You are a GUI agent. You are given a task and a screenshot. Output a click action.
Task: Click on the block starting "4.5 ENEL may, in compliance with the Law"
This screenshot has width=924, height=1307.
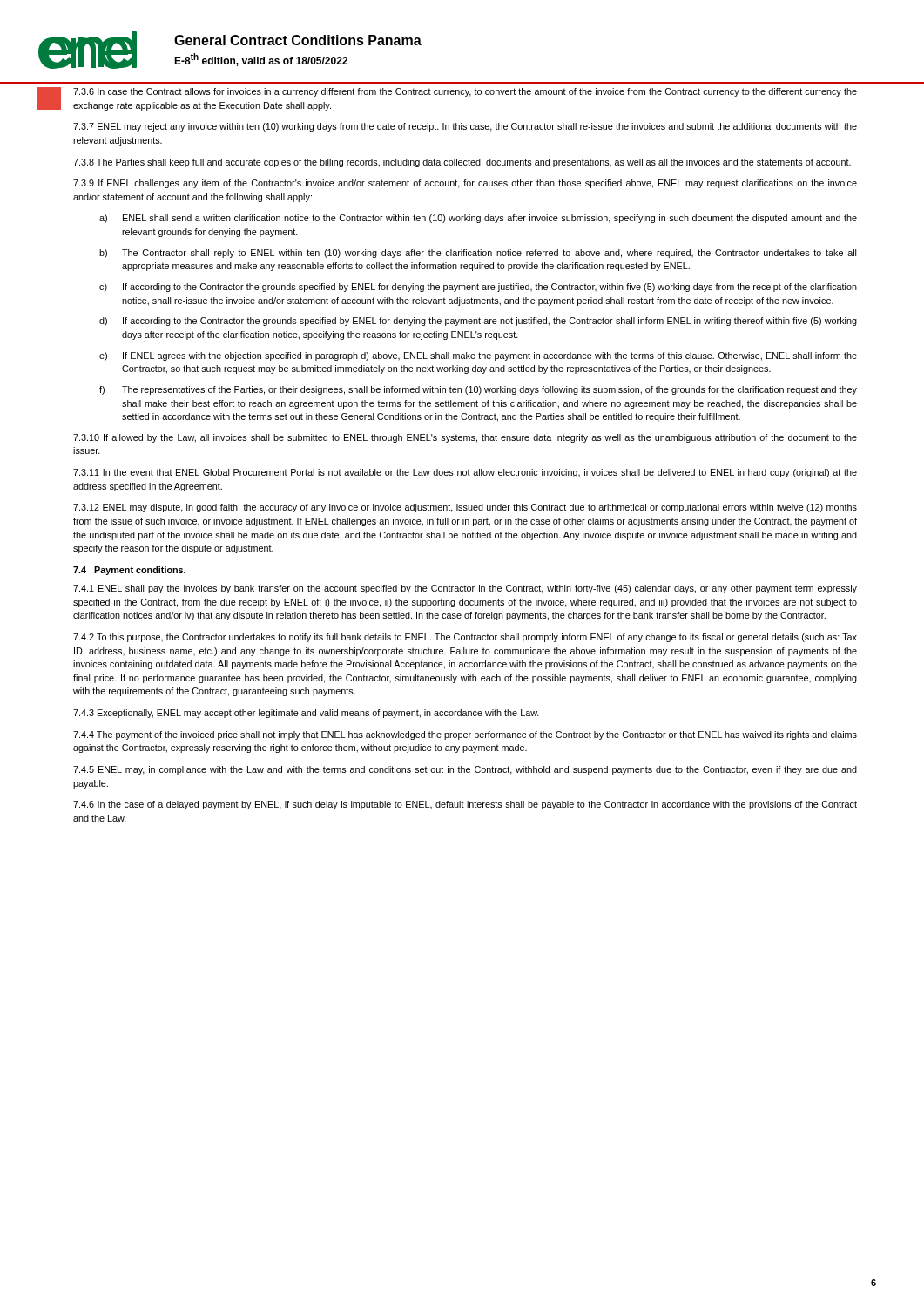click(465, 776)
